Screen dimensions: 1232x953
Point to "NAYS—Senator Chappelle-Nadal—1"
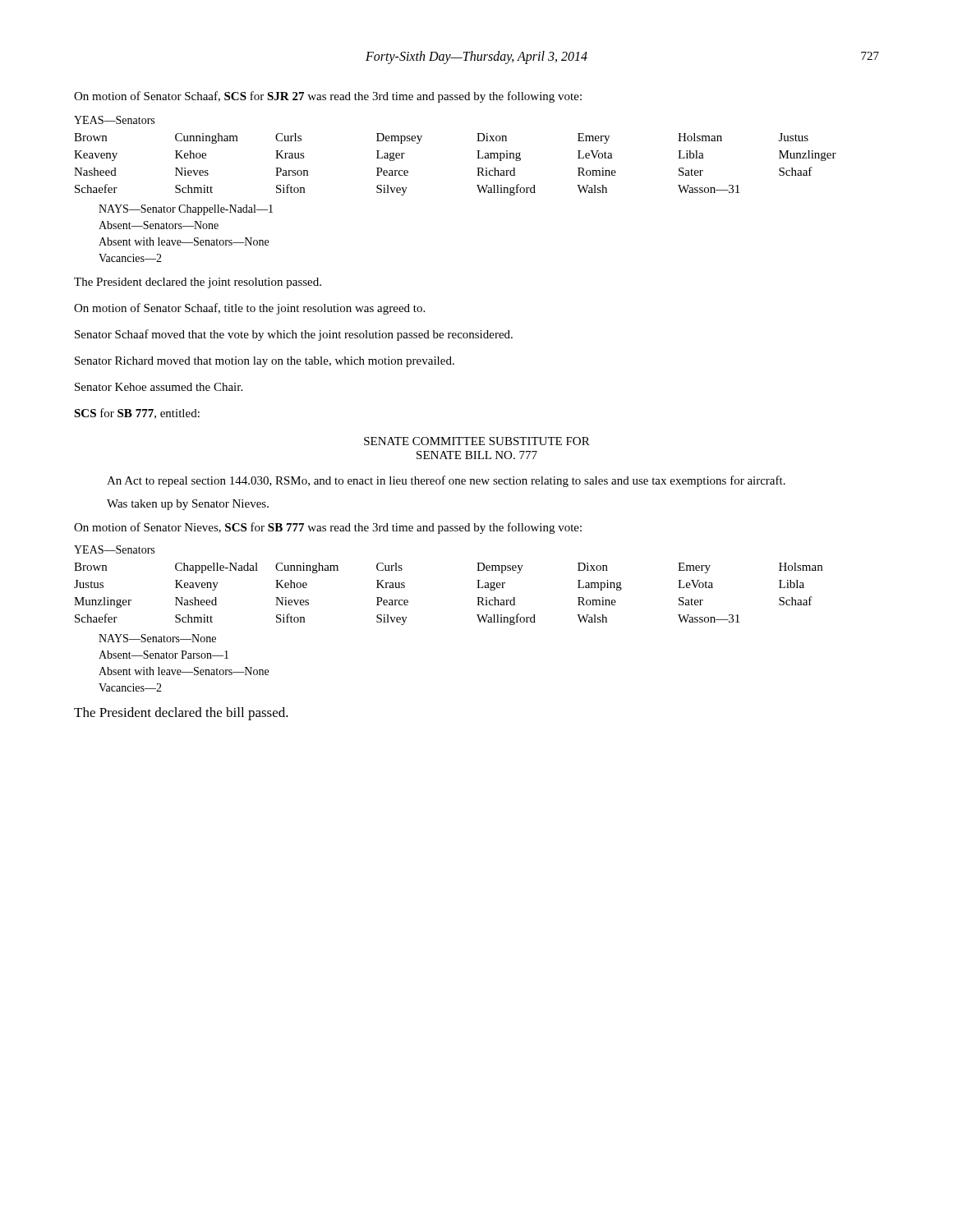(186, 209)
